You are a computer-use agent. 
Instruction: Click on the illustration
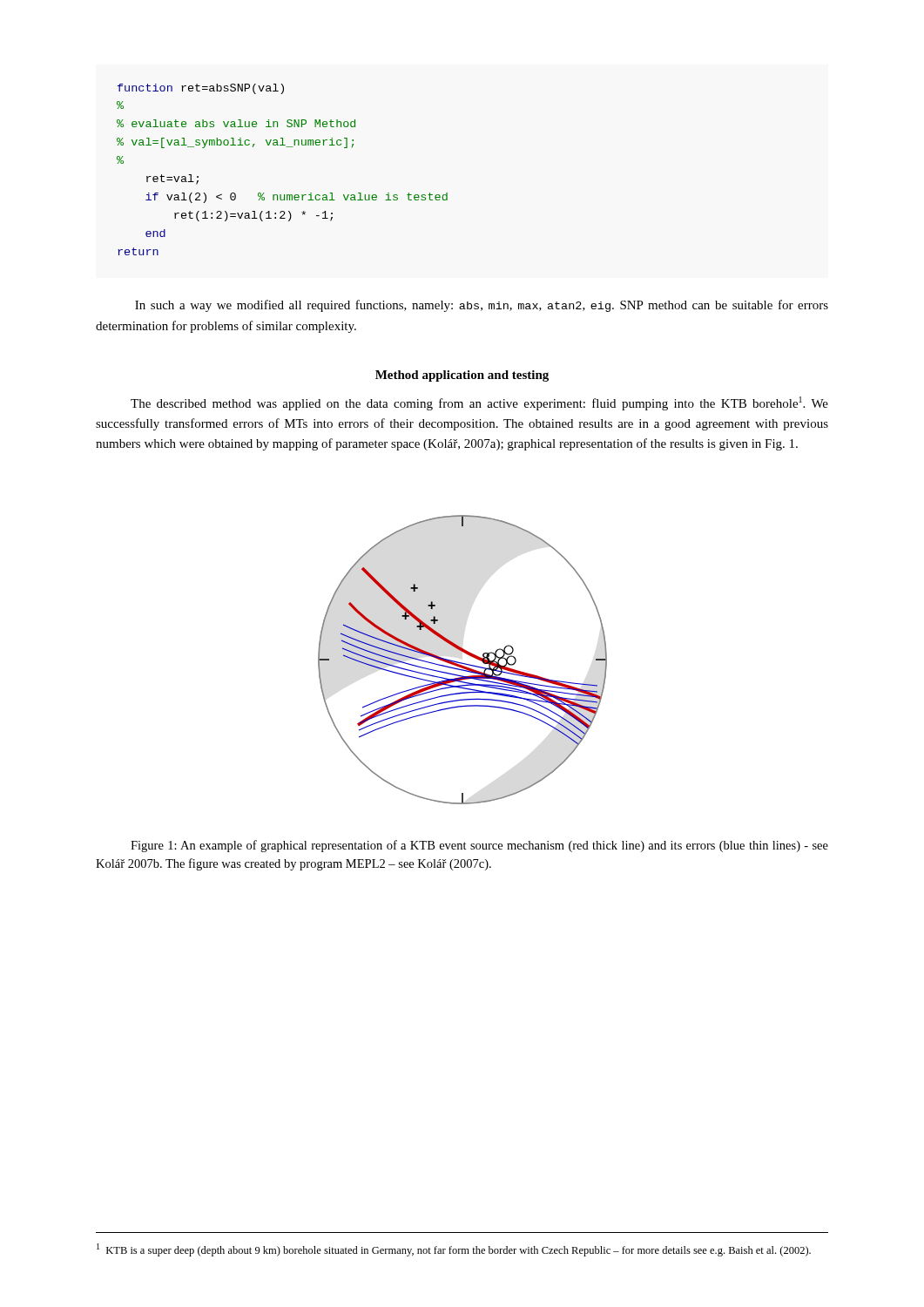(462, 661)
